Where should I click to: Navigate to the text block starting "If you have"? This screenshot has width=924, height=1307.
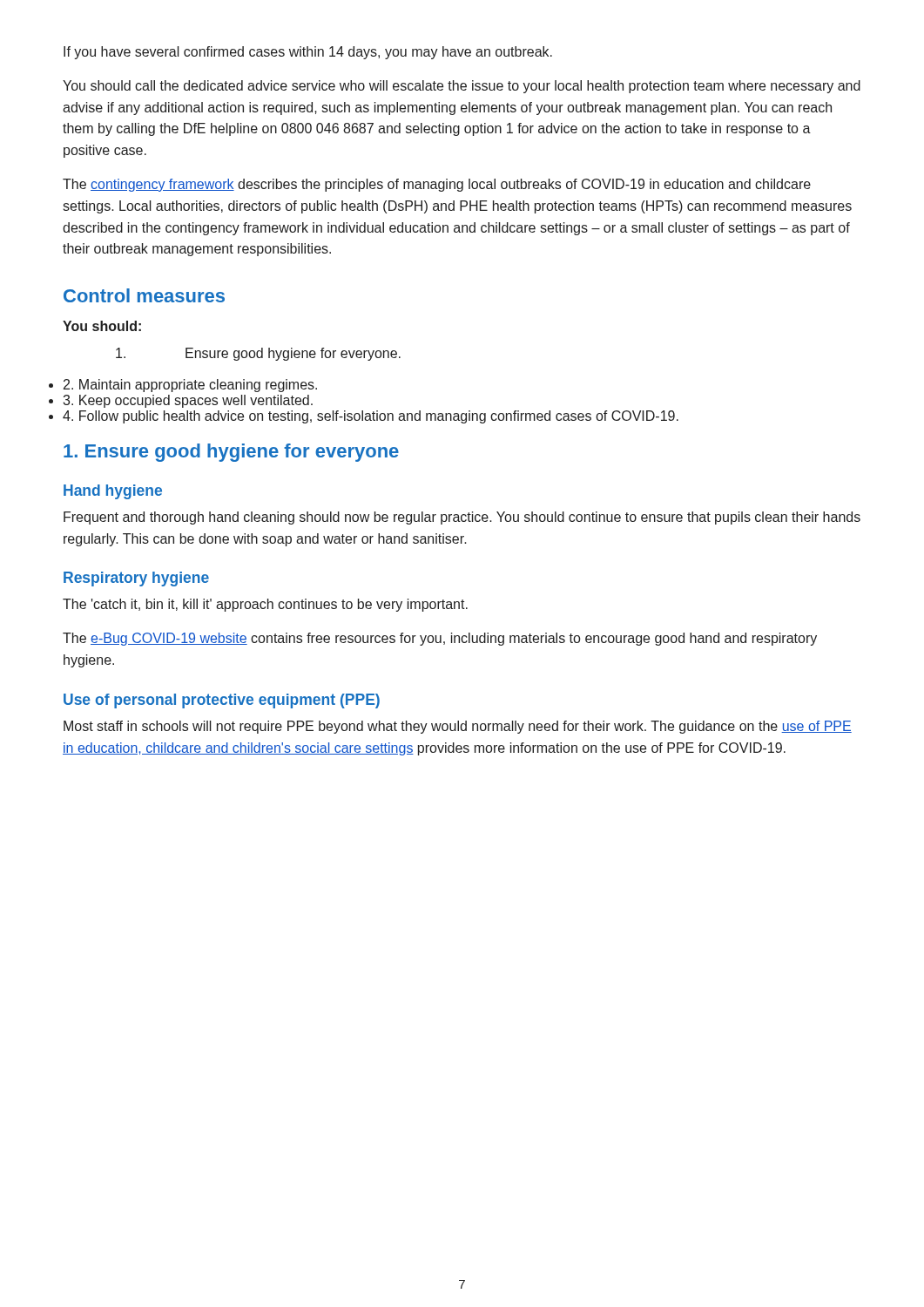click(462, 53)
